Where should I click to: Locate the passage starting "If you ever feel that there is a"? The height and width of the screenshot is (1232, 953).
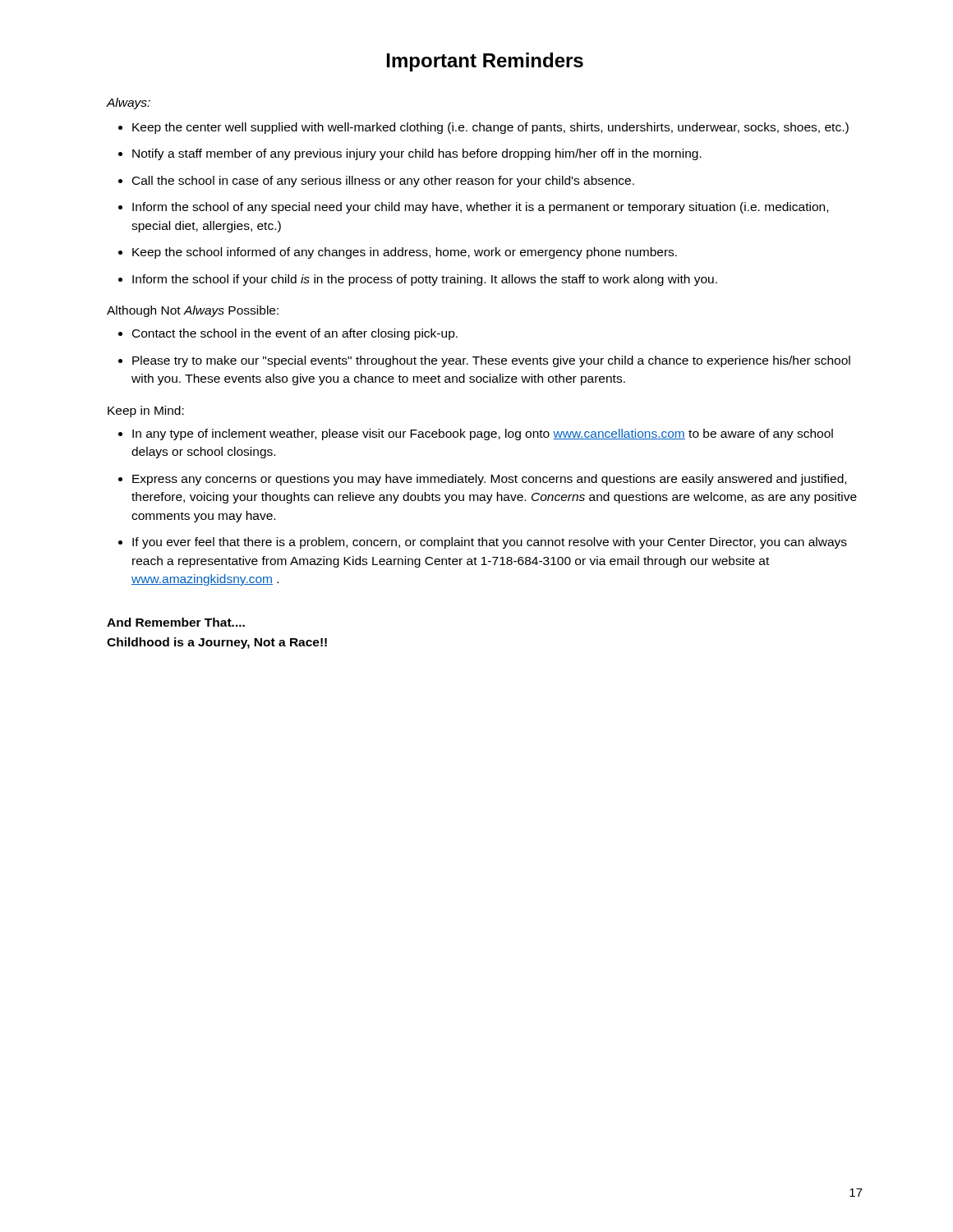[x=489, y=560]
